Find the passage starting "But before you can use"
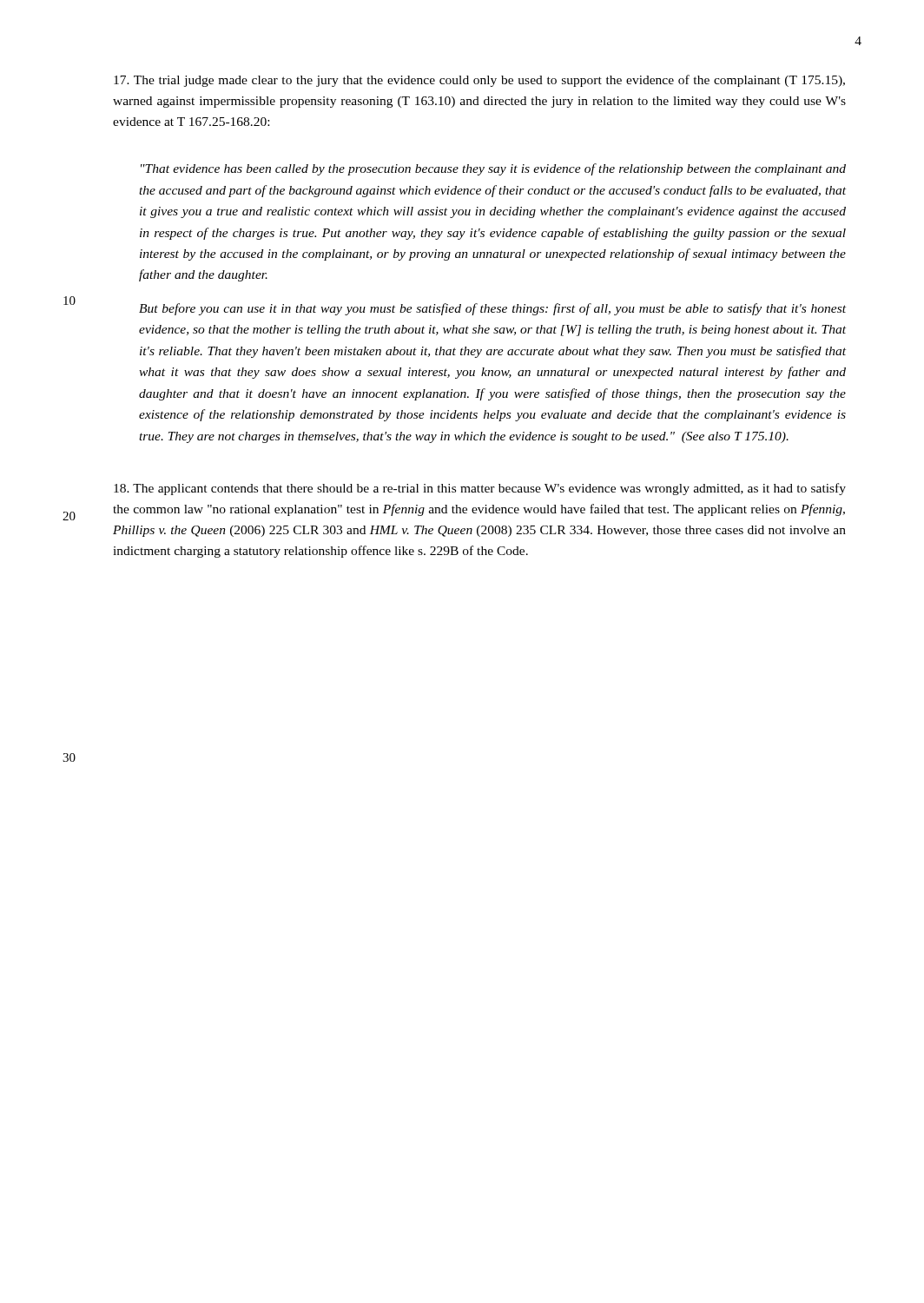Screen dimensions: 1303x924 point(492,372)
